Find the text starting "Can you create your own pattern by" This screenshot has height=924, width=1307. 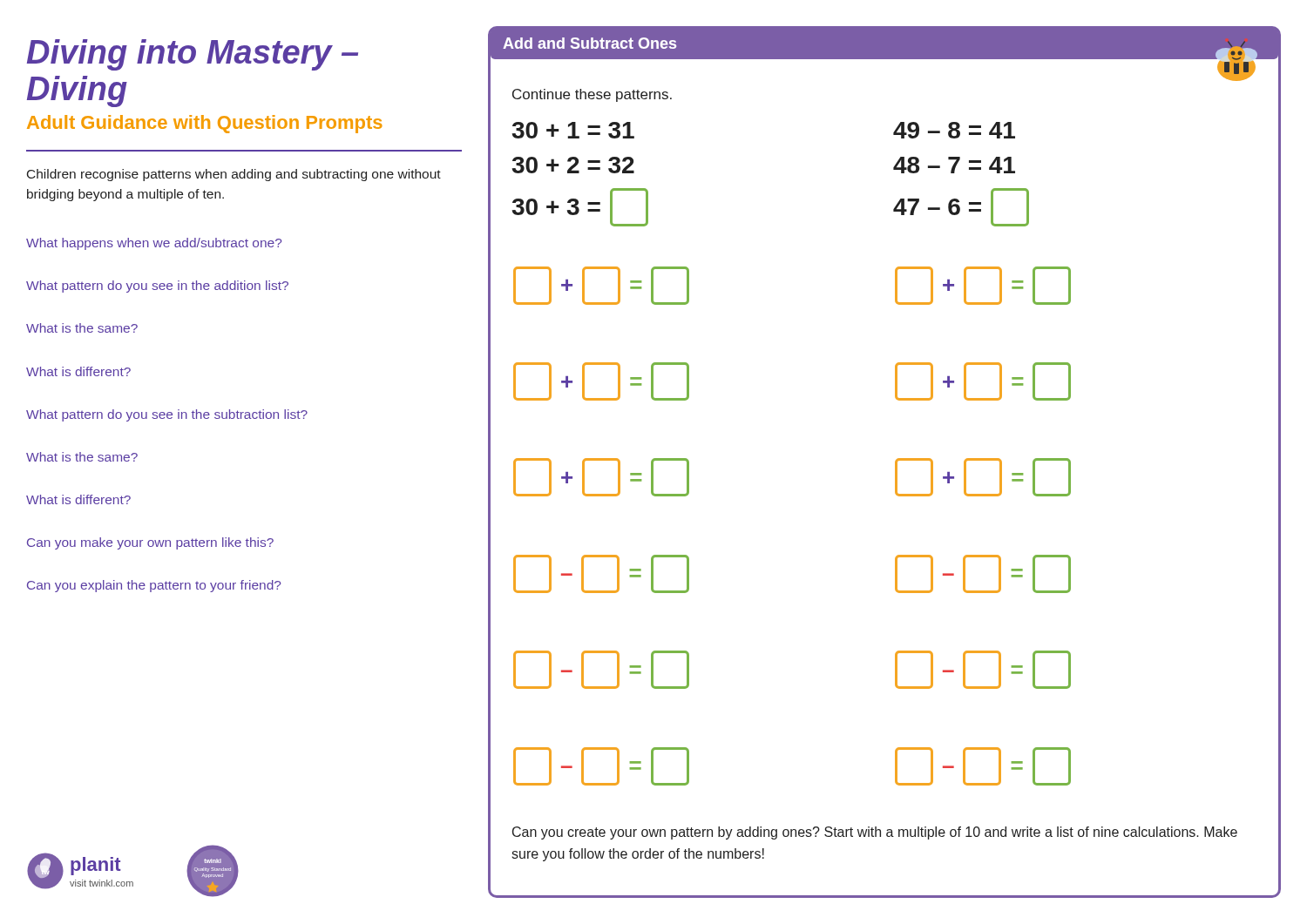884,844
